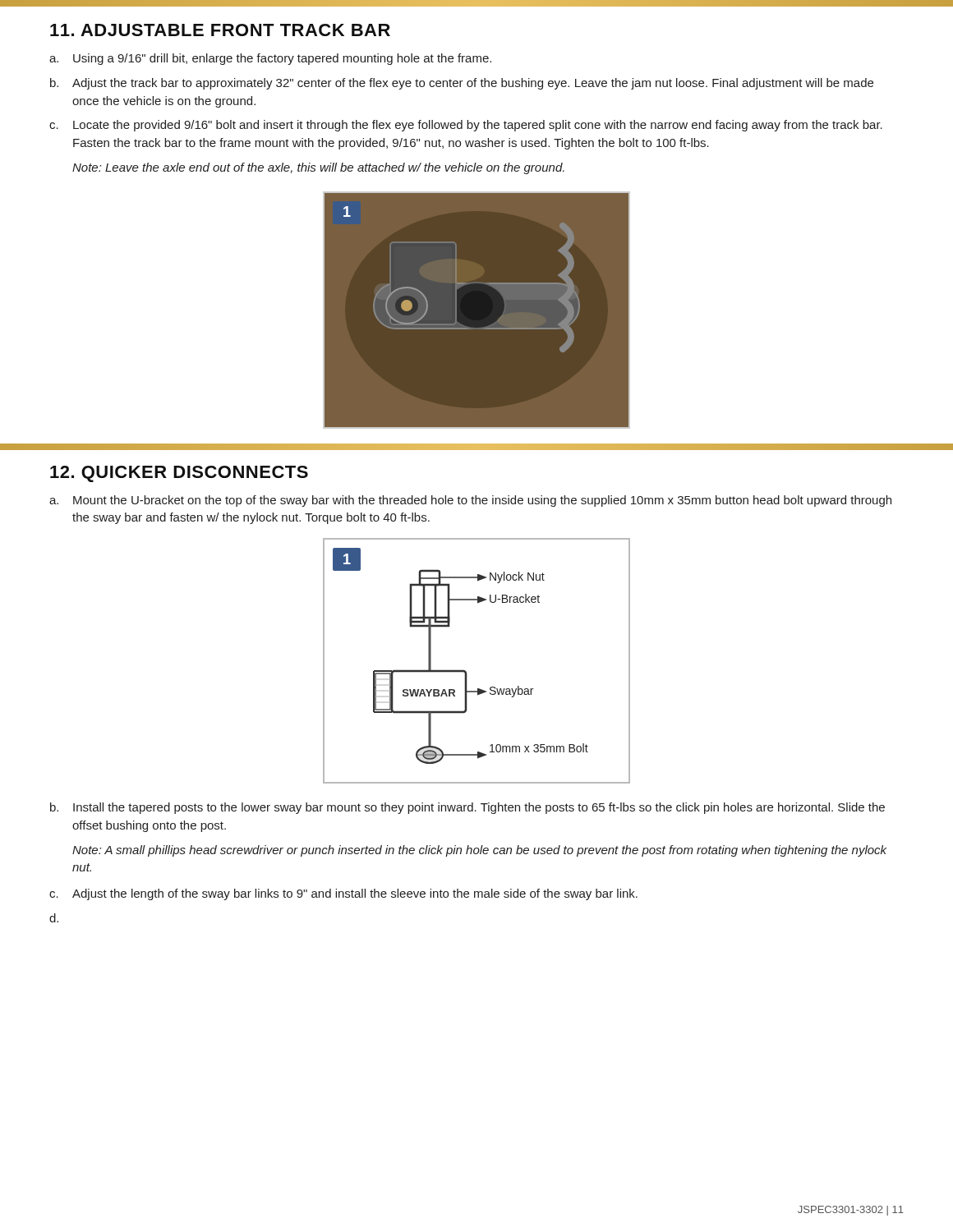953x1232 pixels.
Task: Click the passage that begins "a. Mount the U-bracket on the top of"
Action: pos(476,509)
